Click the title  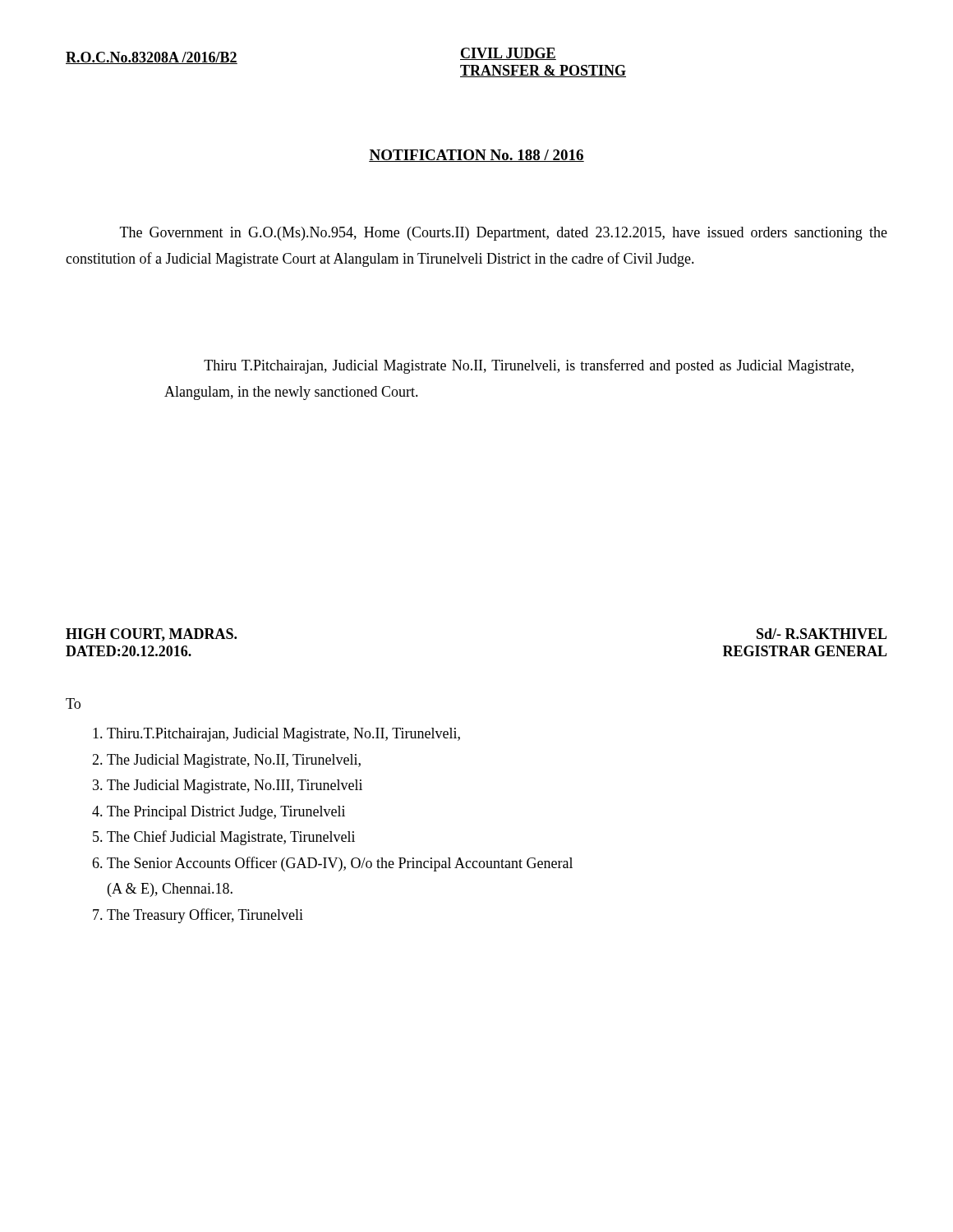tap(476, 155)
